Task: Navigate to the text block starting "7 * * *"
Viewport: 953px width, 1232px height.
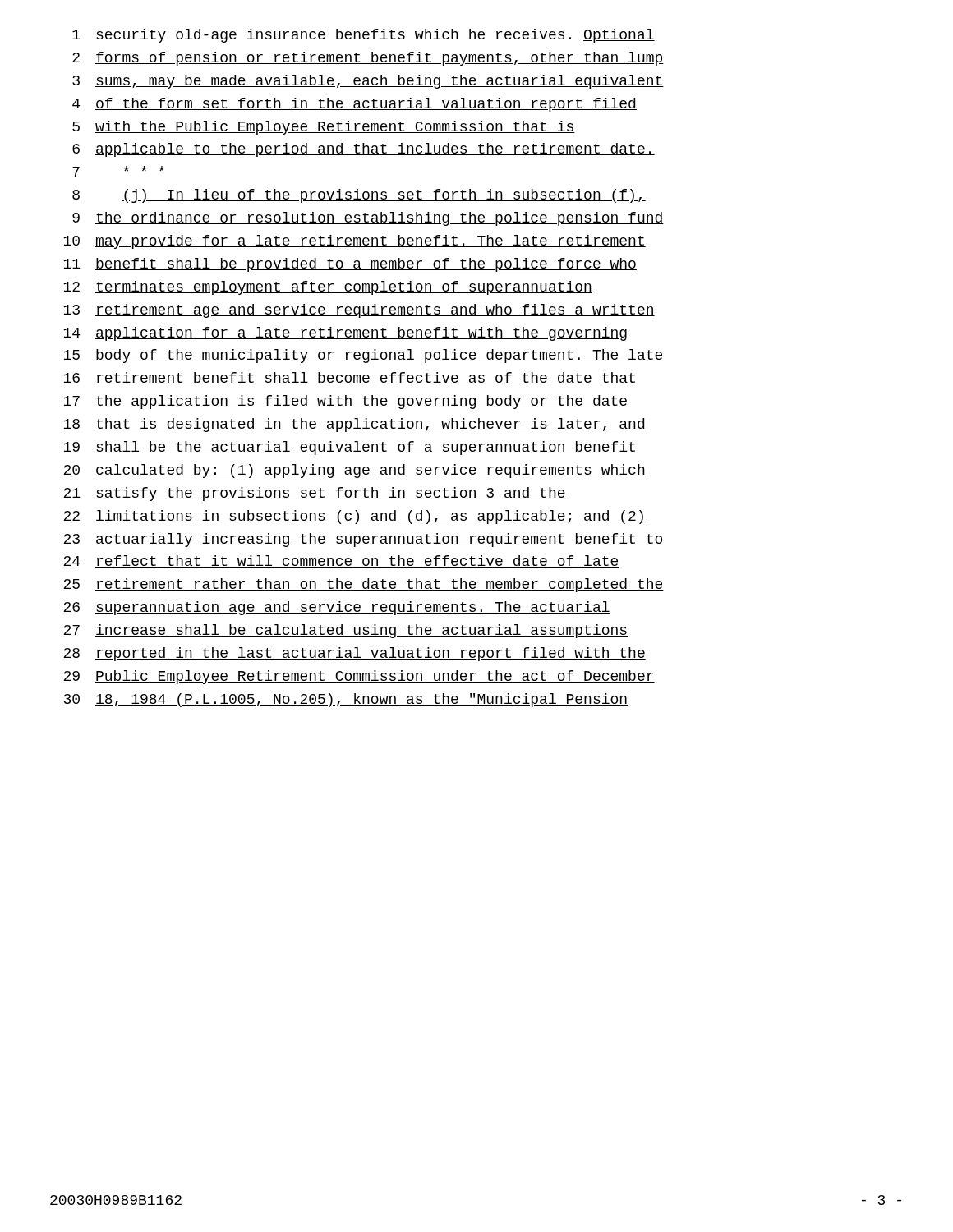Action: (x=76, y=171)
